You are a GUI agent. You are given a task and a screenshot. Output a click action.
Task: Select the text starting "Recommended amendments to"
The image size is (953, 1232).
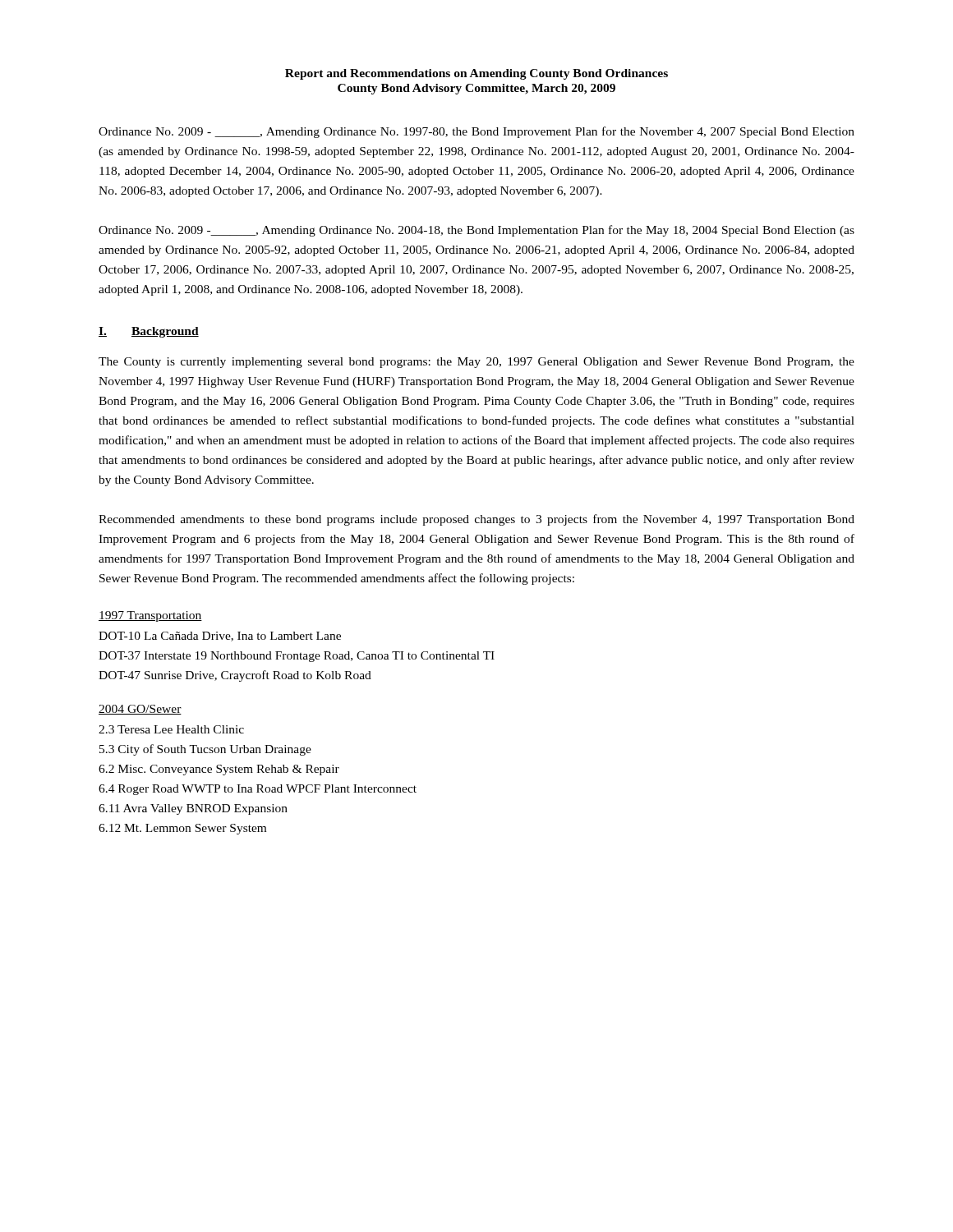coord(476,548)
